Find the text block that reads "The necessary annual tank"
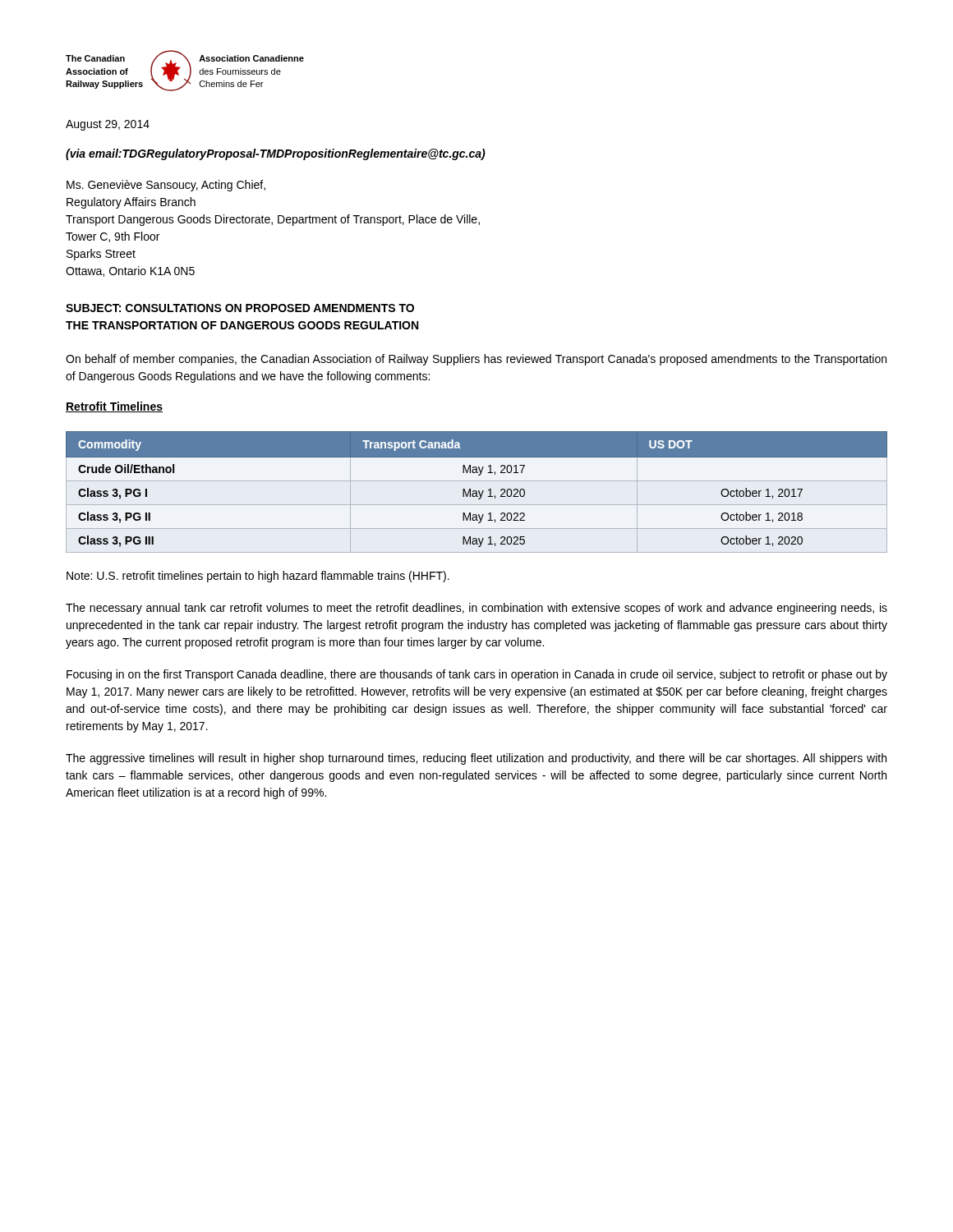 coord(476,625)
